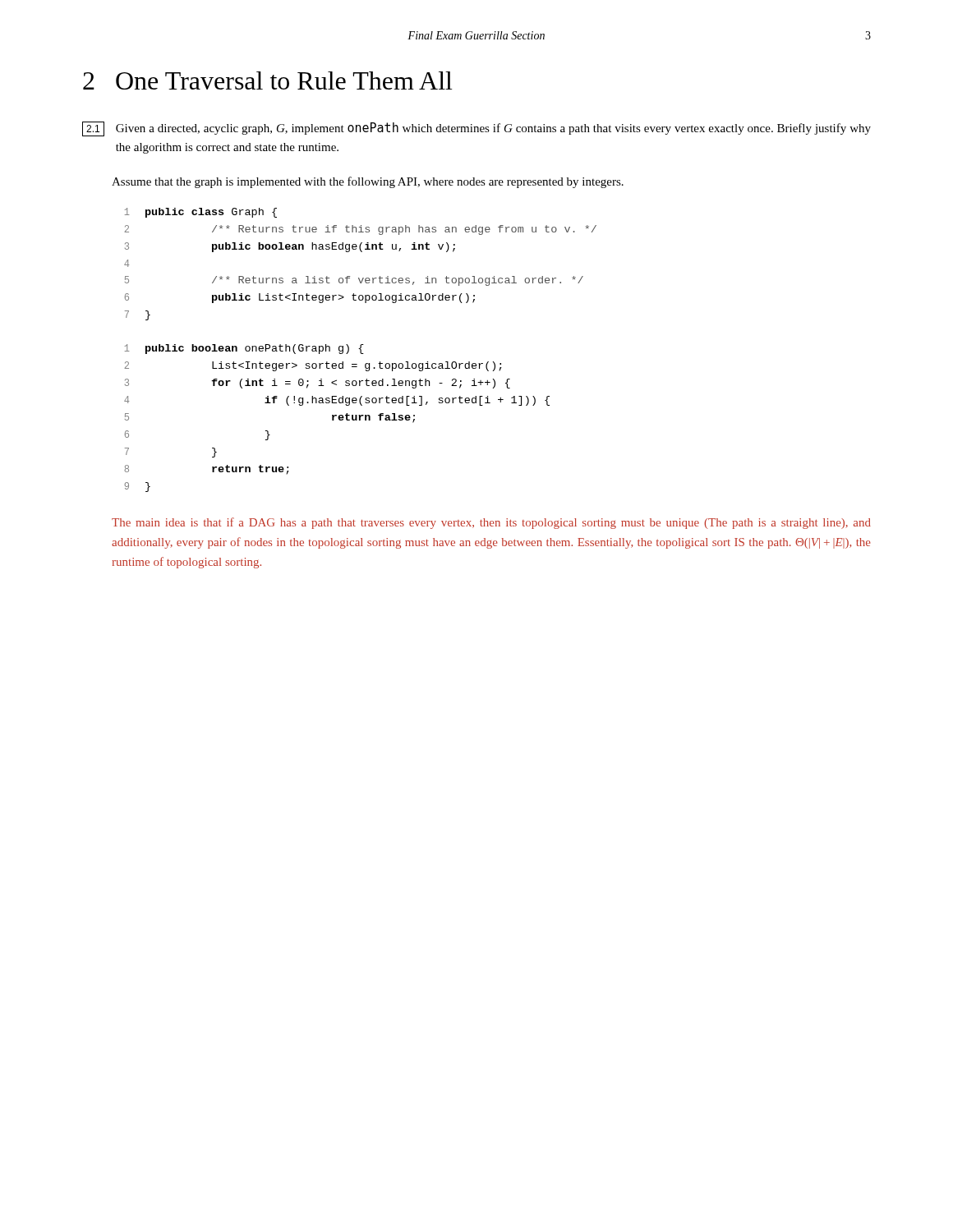The width and height of the screenshot is (953, 1232).
Task: Find the block starting "1 Given a directed, acyclic graph,"
Action: point(476,138)
